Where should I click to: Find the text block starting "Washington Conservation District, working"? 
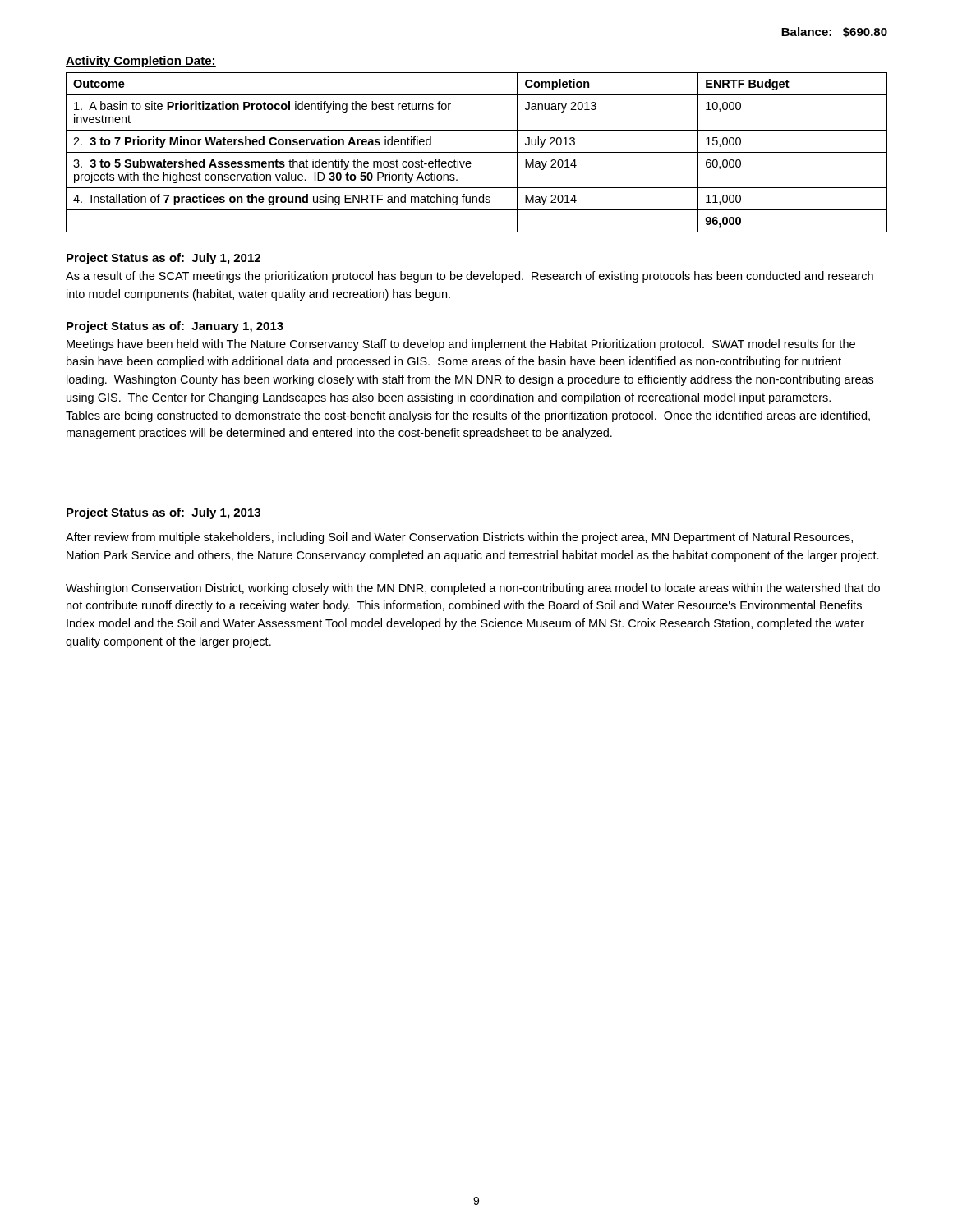473,614
